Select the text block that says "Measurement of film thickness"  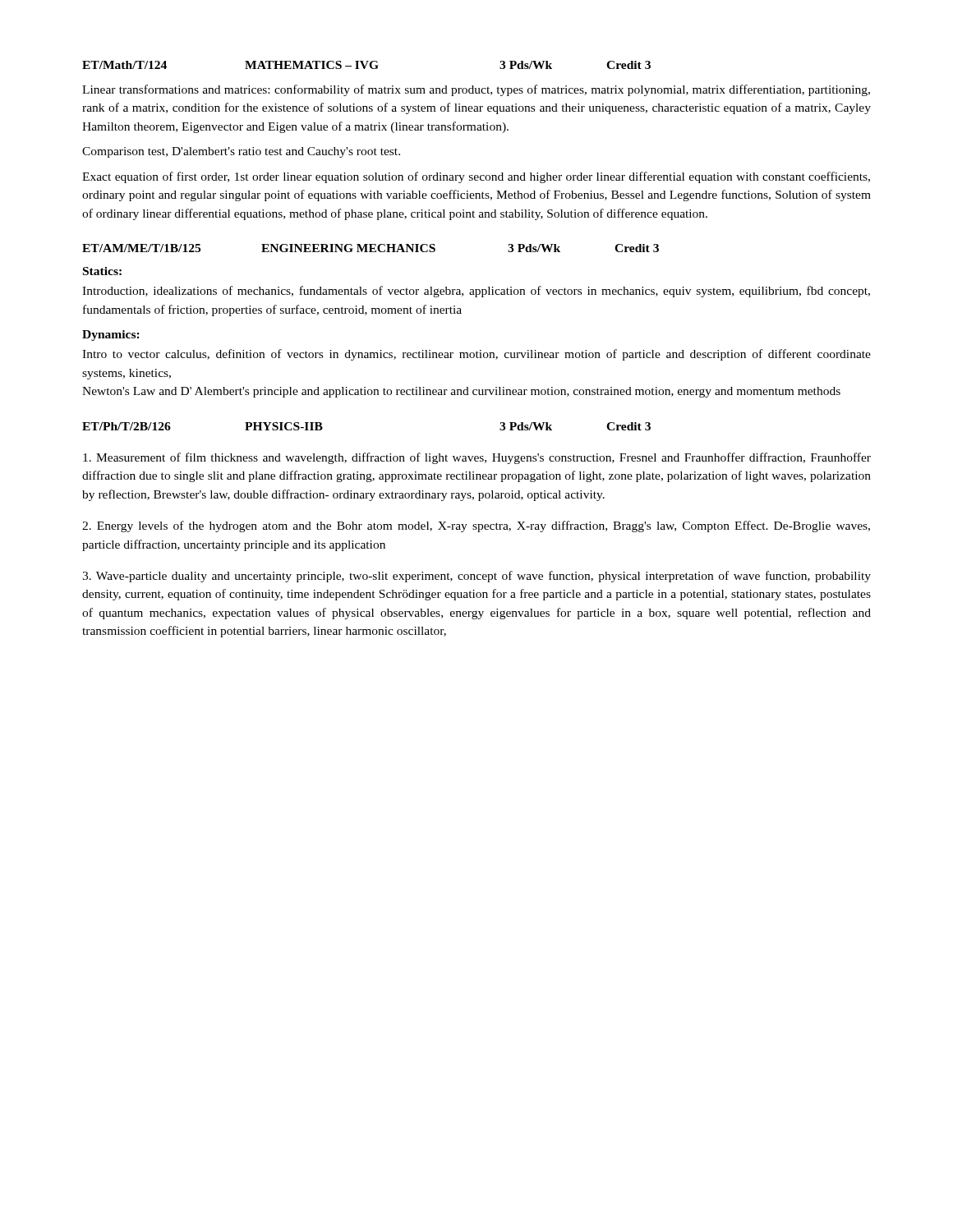pyautogui.click(x=476, y=475)
